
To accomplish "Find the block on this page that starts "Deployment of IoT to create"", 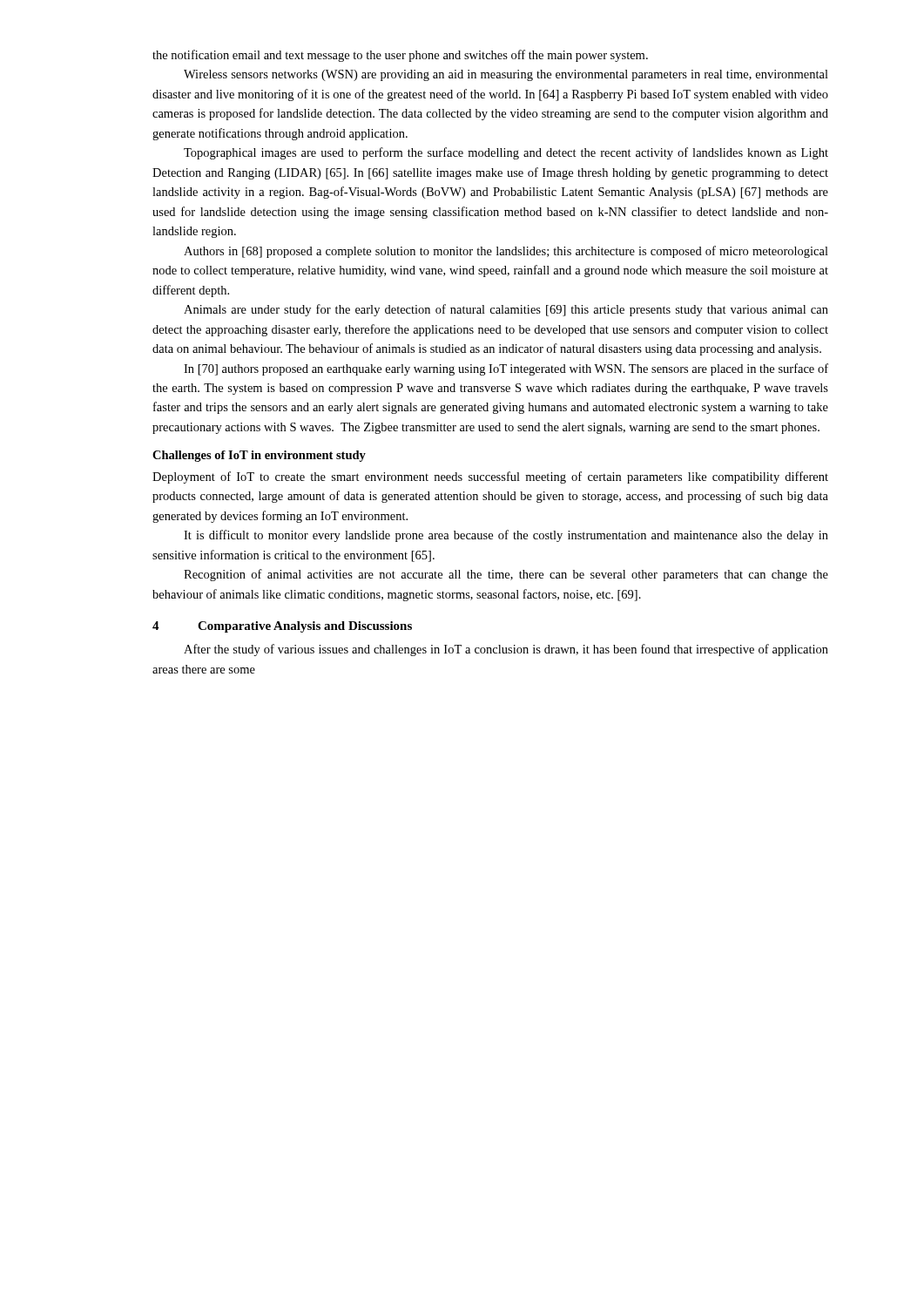I will tap(490, 496).
